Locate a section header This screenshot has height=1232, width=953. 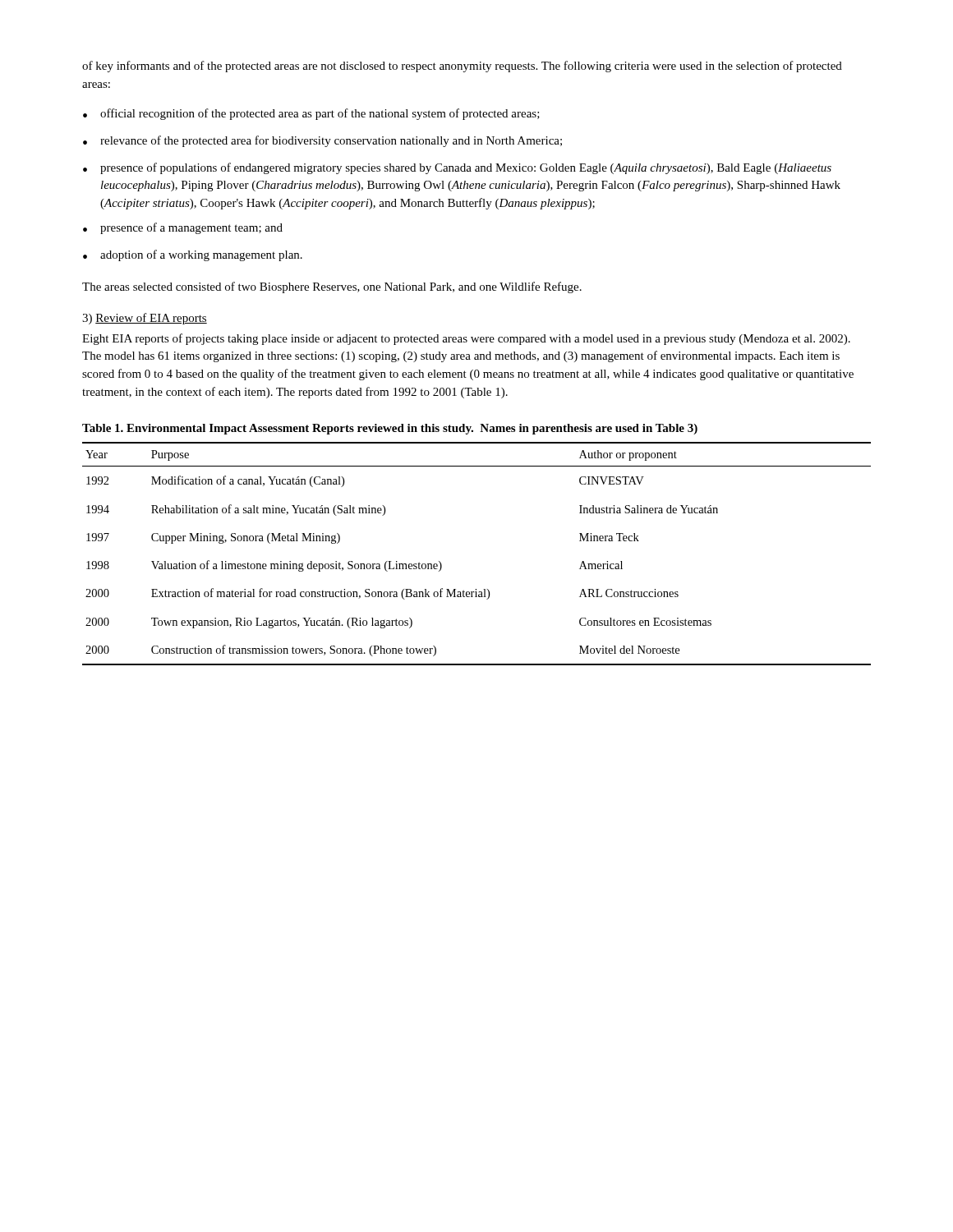point(144,317)
